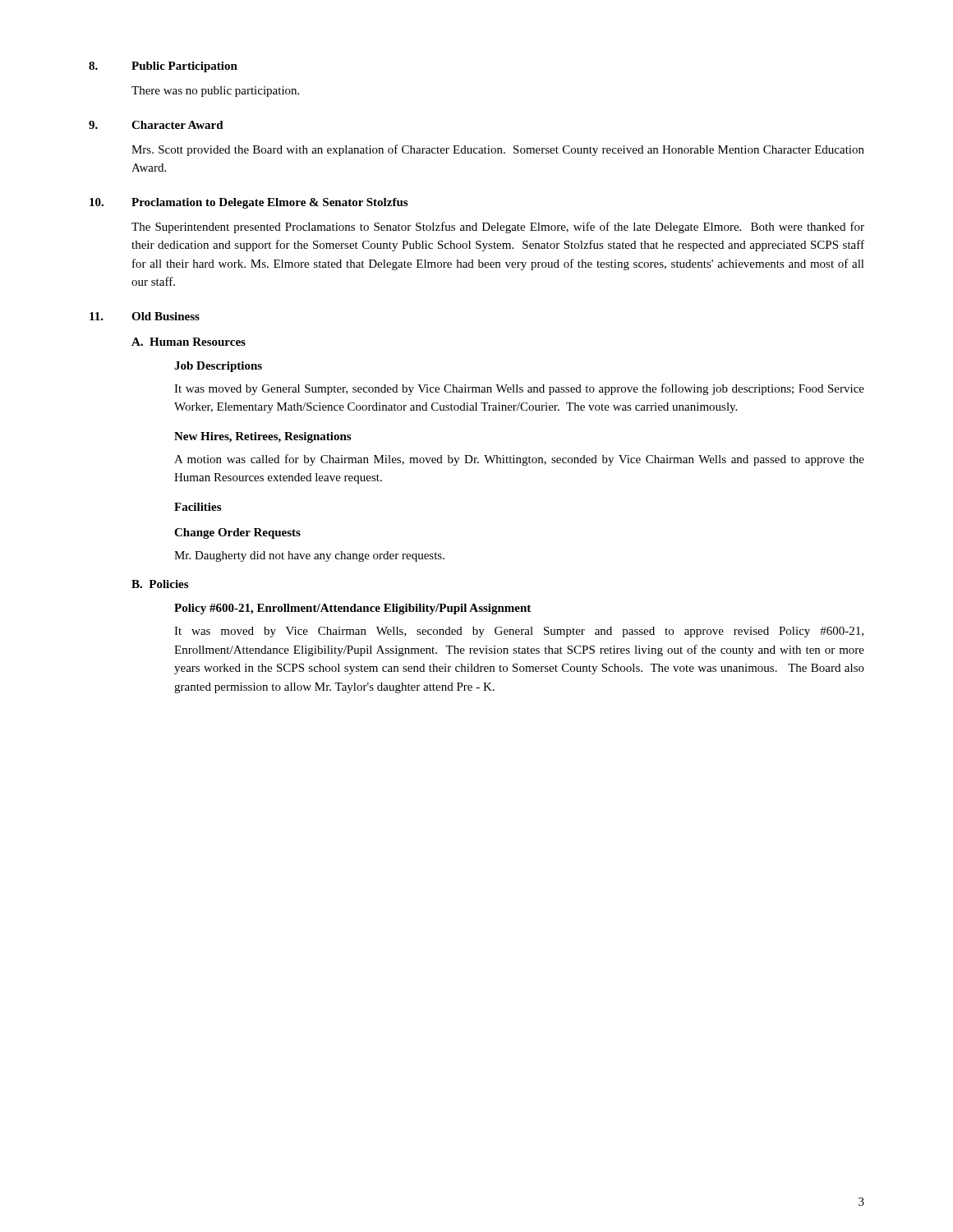Locate the region starting "8. Public Participation"
Screen dimensions: 1232x953
[x=163, y=66]
